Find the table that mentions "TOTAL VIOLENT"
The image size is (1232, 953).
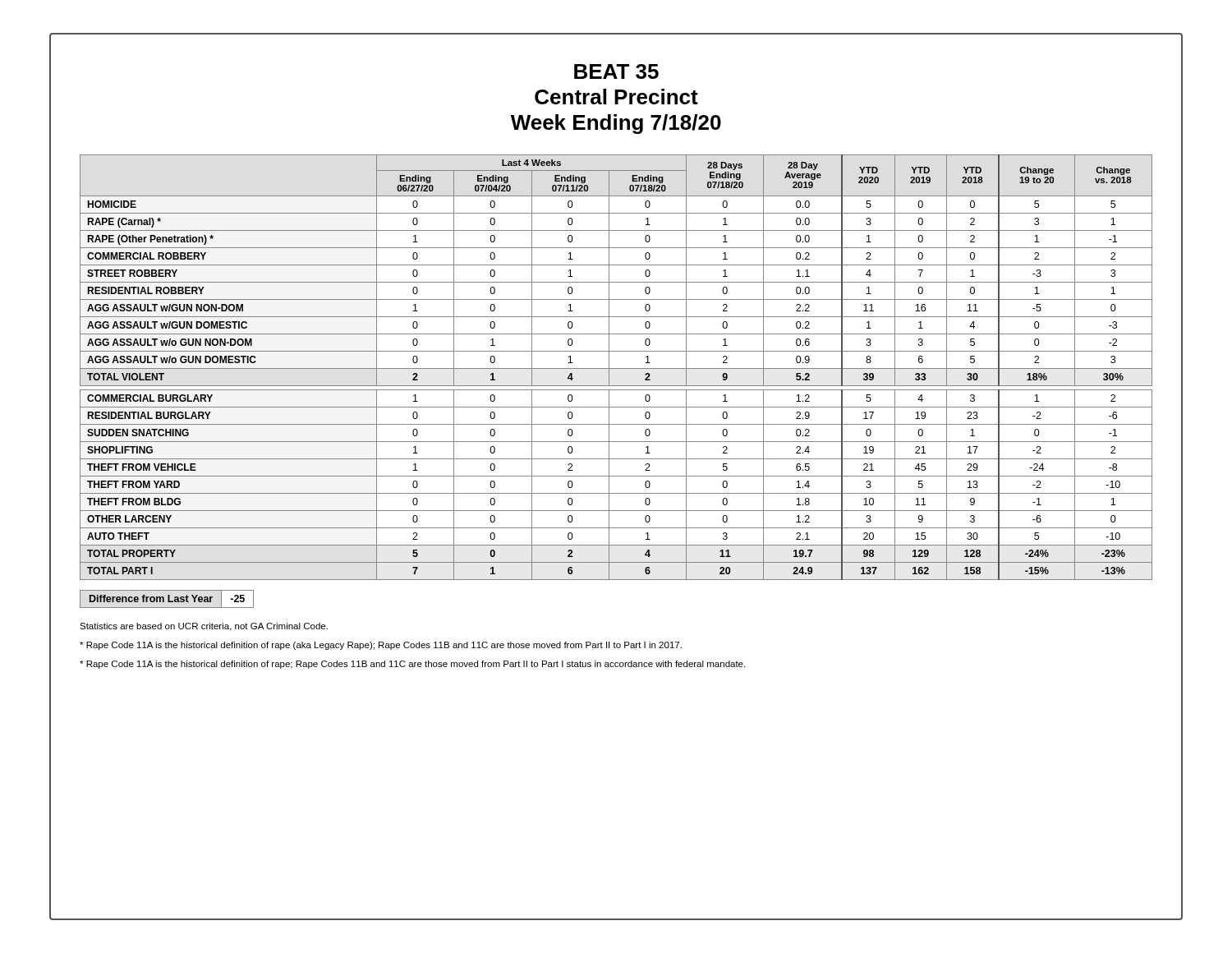[x=616, y=367]
